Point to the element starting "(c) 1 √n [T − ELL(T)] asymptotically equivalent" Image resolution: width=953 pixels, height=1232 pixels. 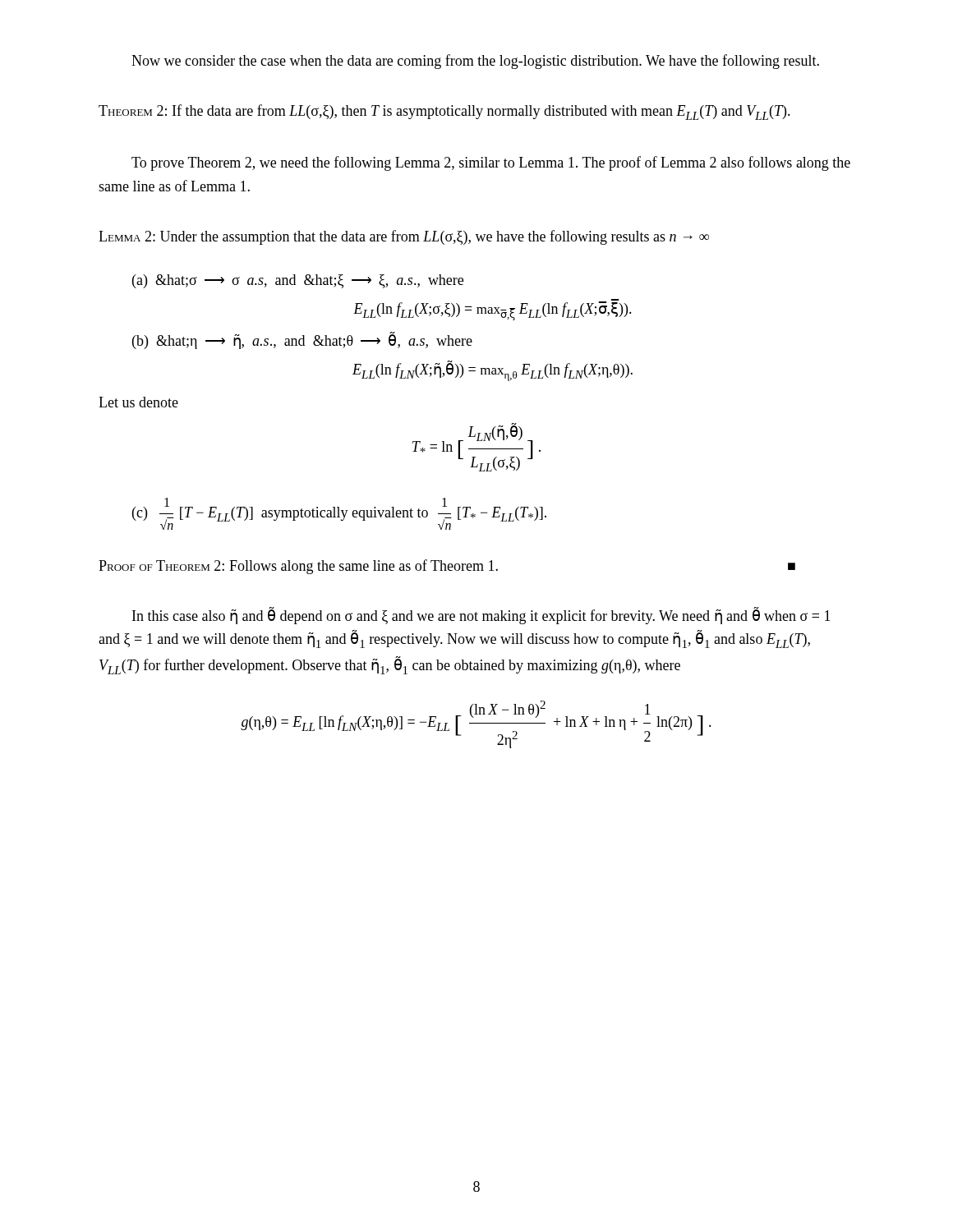(x=339, y=514)
